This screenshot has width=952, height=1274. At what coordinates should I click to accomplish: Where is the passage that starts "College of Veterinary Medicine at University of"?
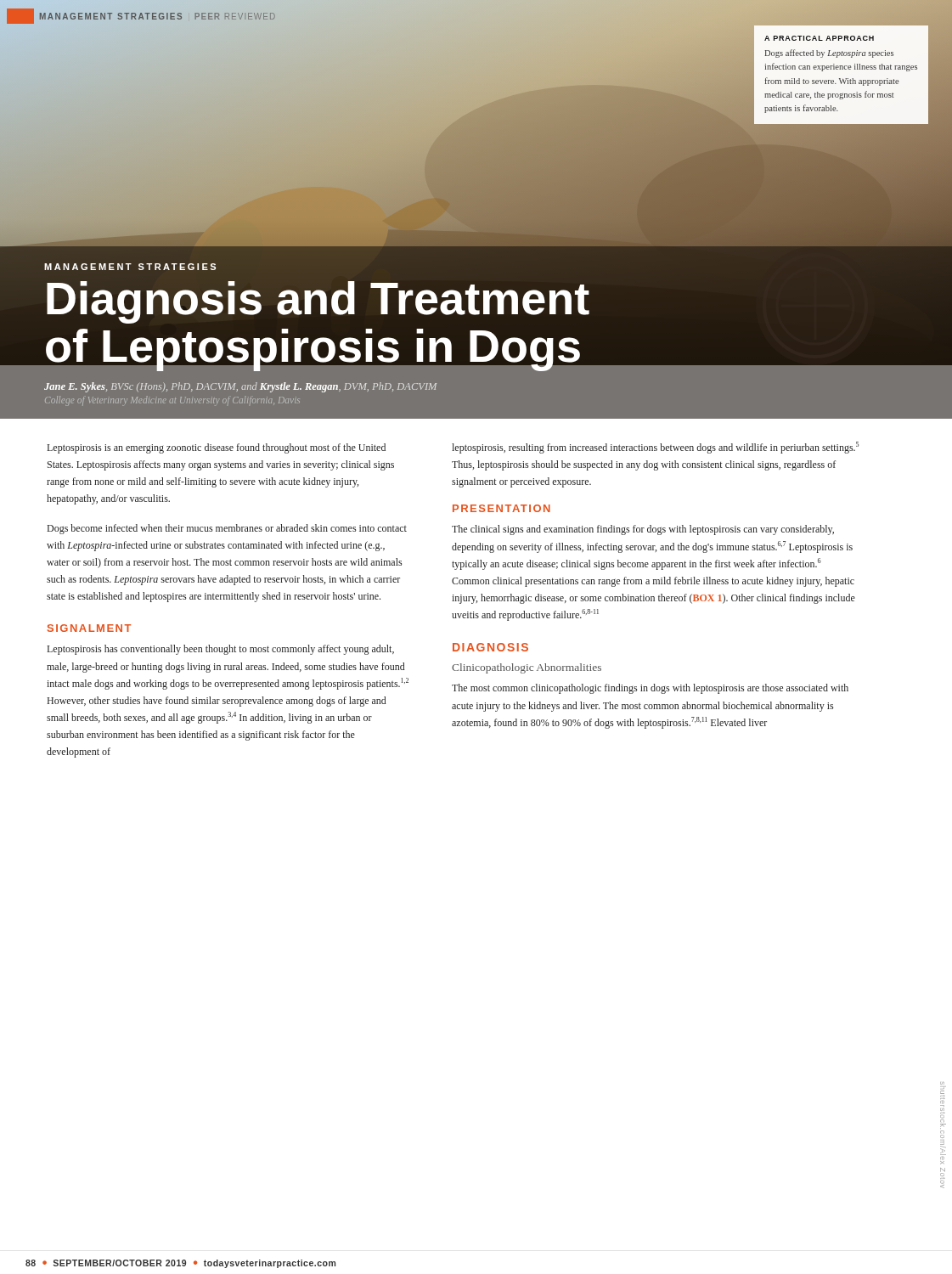tap(172, 400)
